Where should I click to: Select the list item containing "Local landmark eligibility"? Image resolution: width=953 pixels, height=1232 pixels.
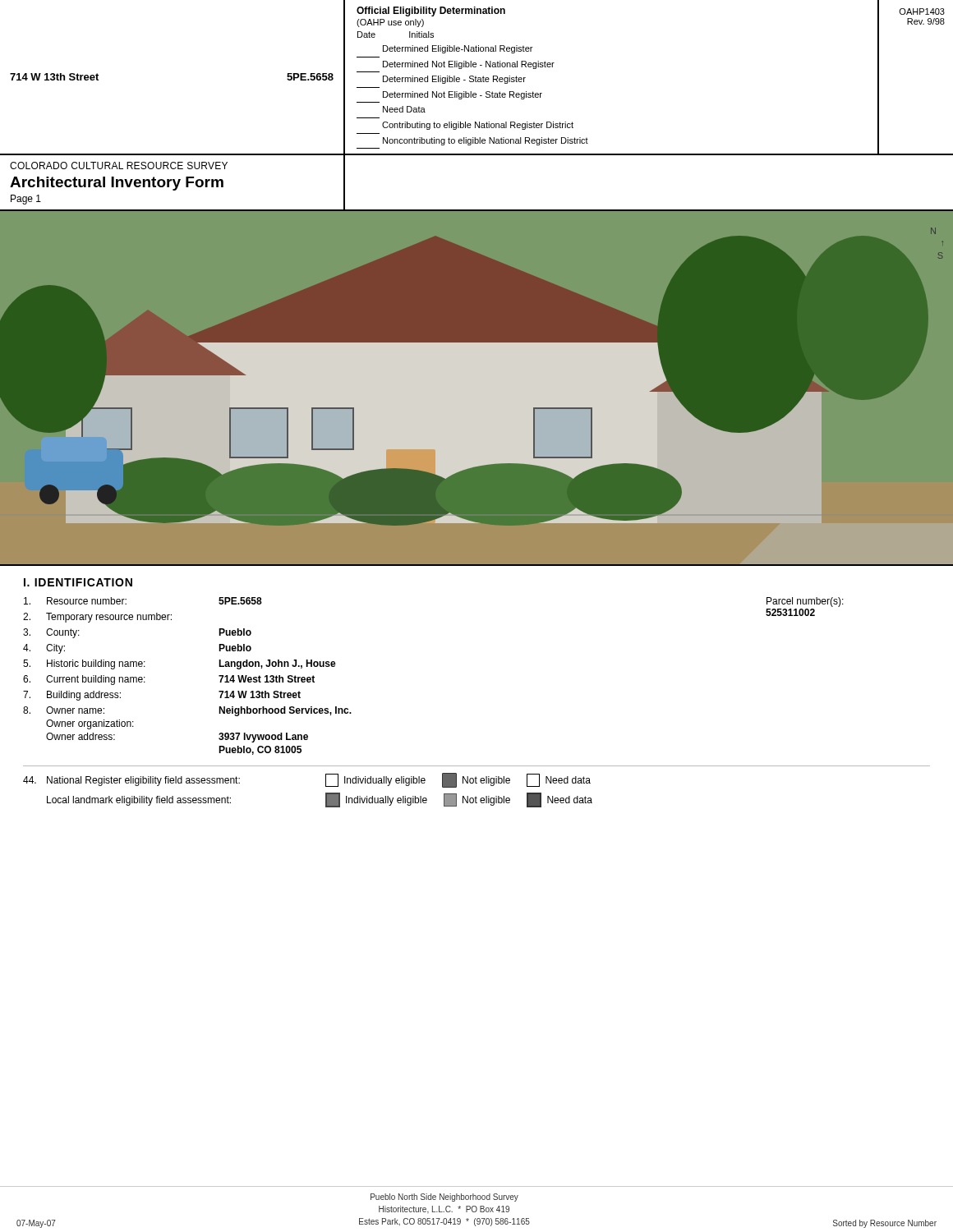319,800
